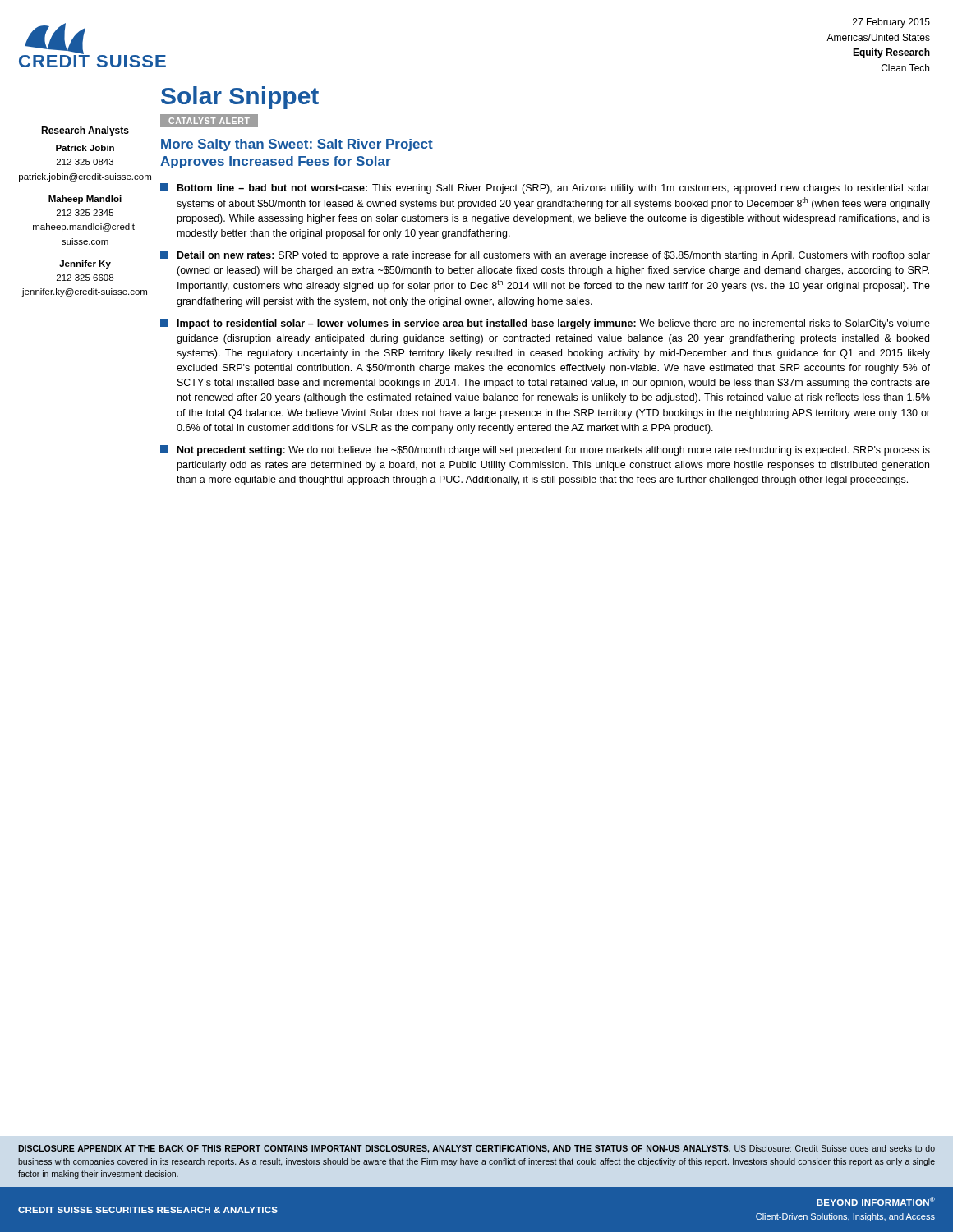Locate the text starting "Not precedent setting: We do not believe the"

click(x=545, y=465)
